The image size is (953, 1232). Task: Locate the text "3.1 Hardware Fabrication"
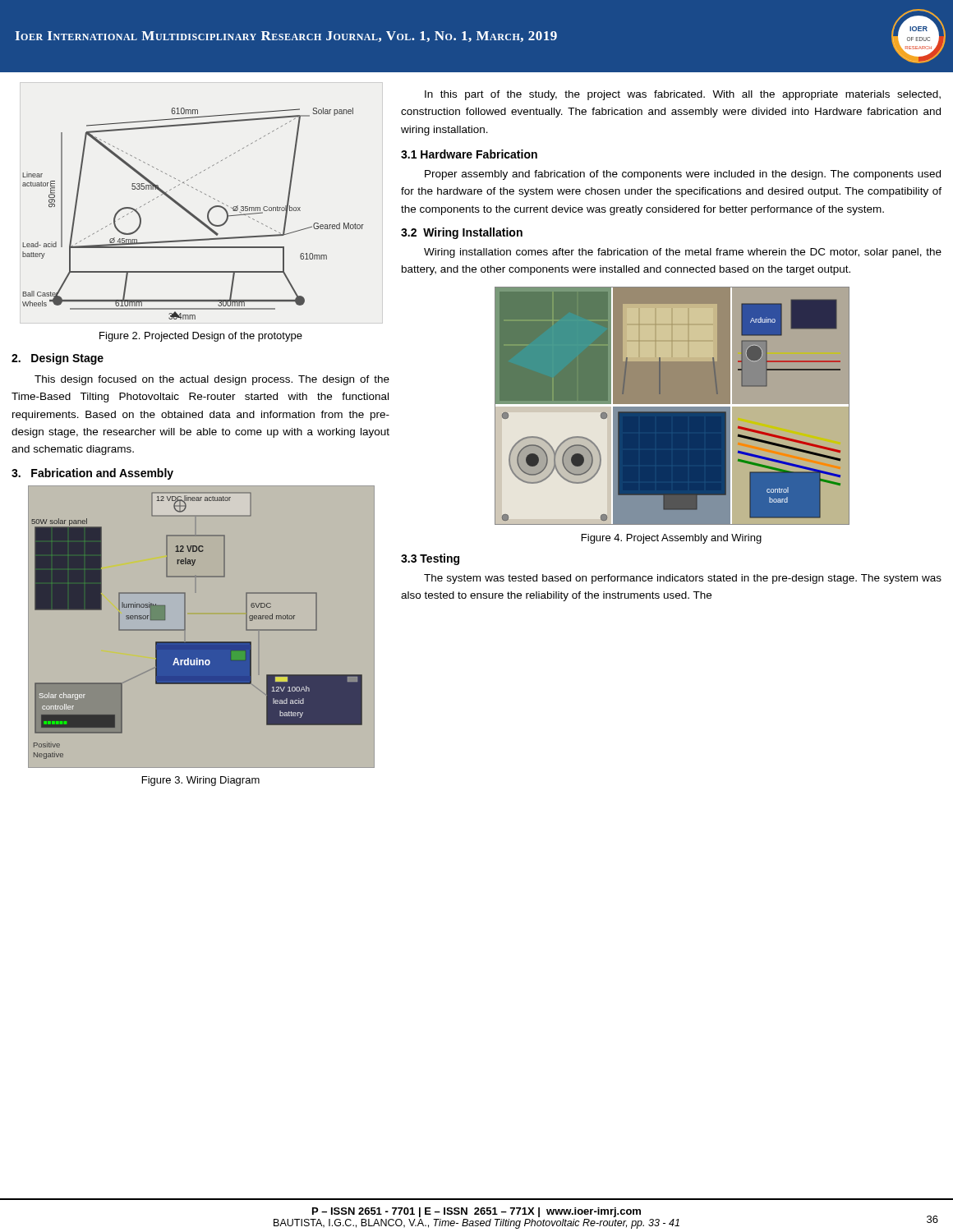[469, 154]
